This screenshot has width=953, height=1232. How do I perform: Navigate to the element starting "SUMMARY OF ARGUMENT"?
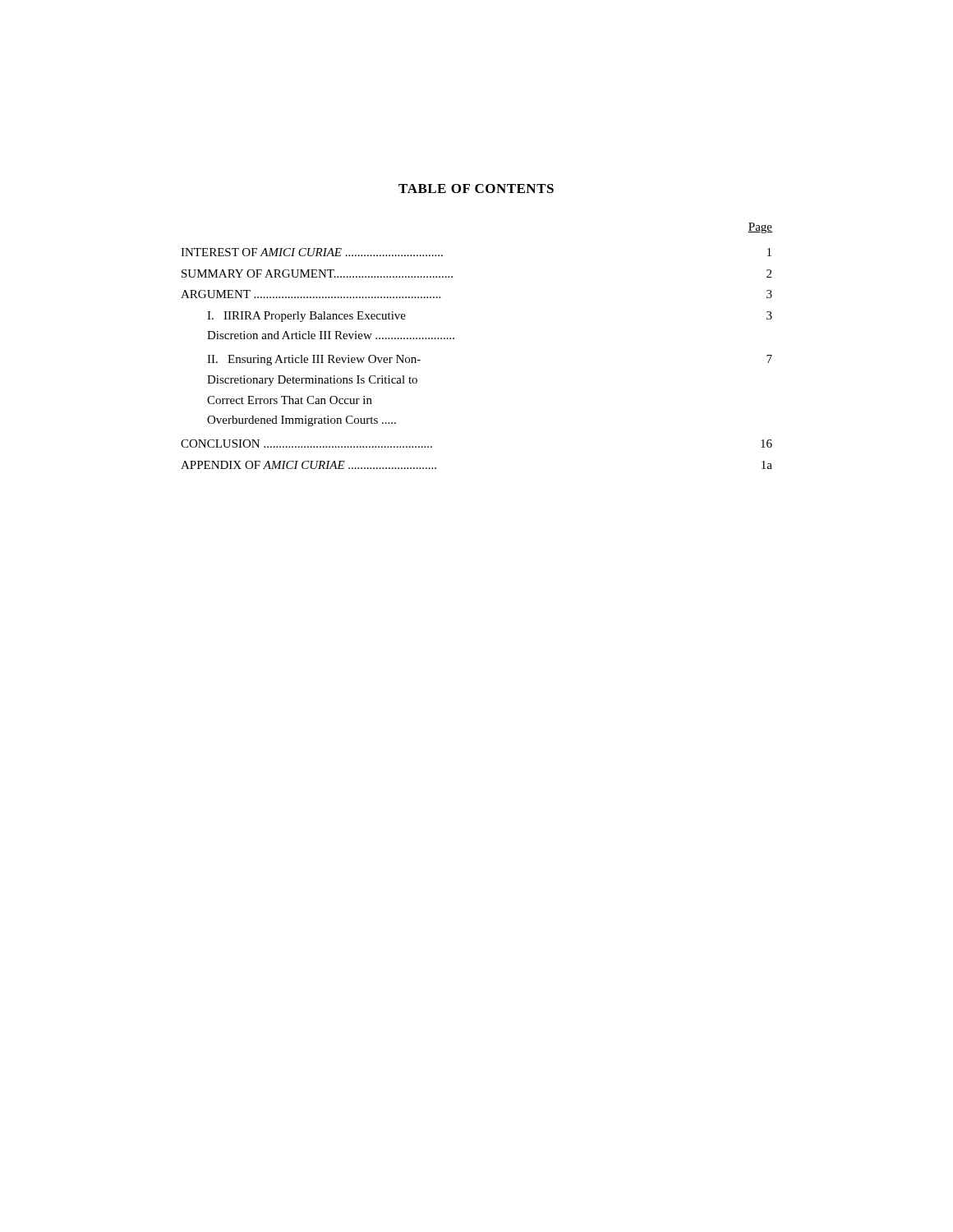pyautogui.click(x=258, y=274)
